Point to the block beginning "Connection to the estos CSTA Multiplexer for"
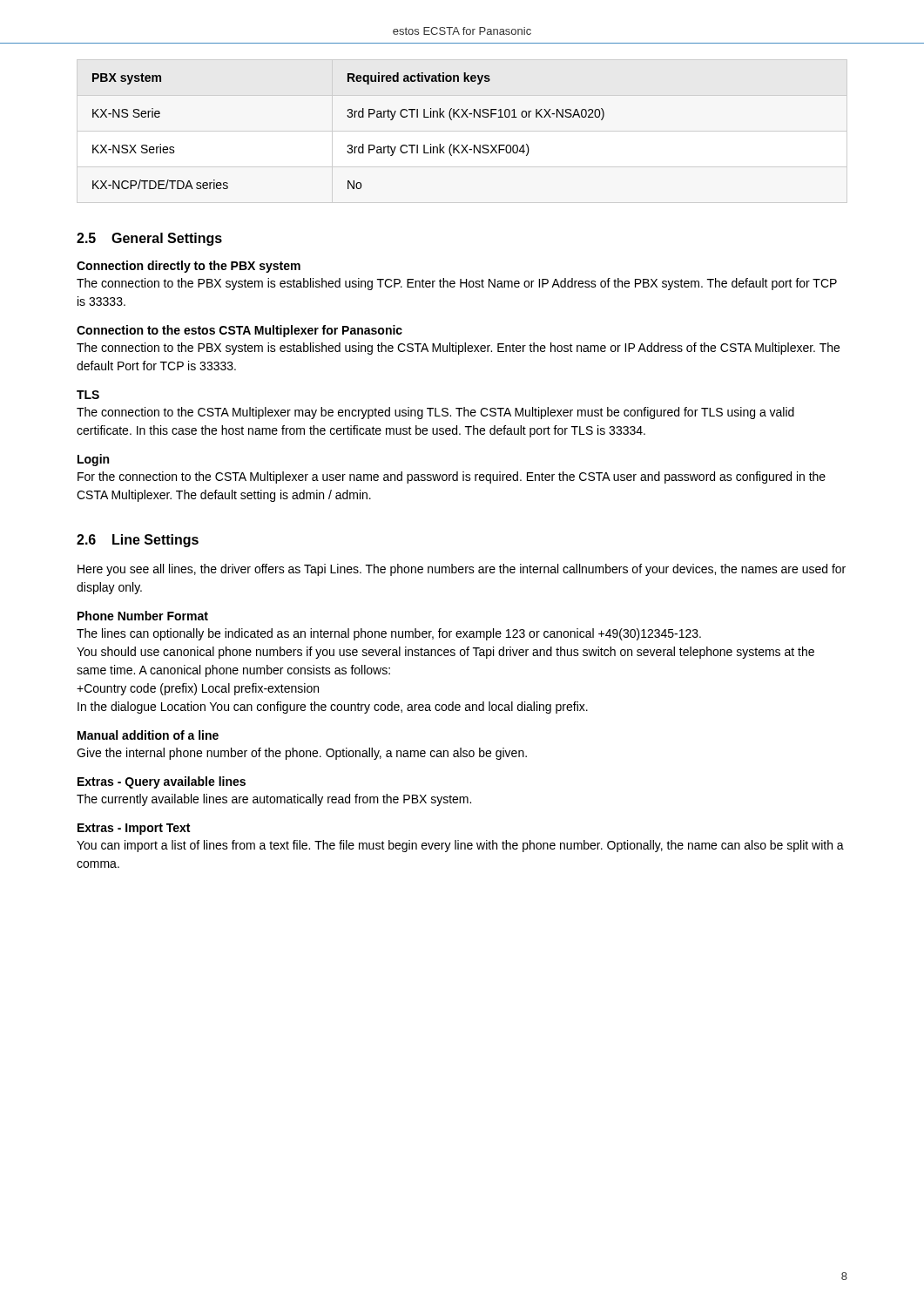 pos(240,330)
